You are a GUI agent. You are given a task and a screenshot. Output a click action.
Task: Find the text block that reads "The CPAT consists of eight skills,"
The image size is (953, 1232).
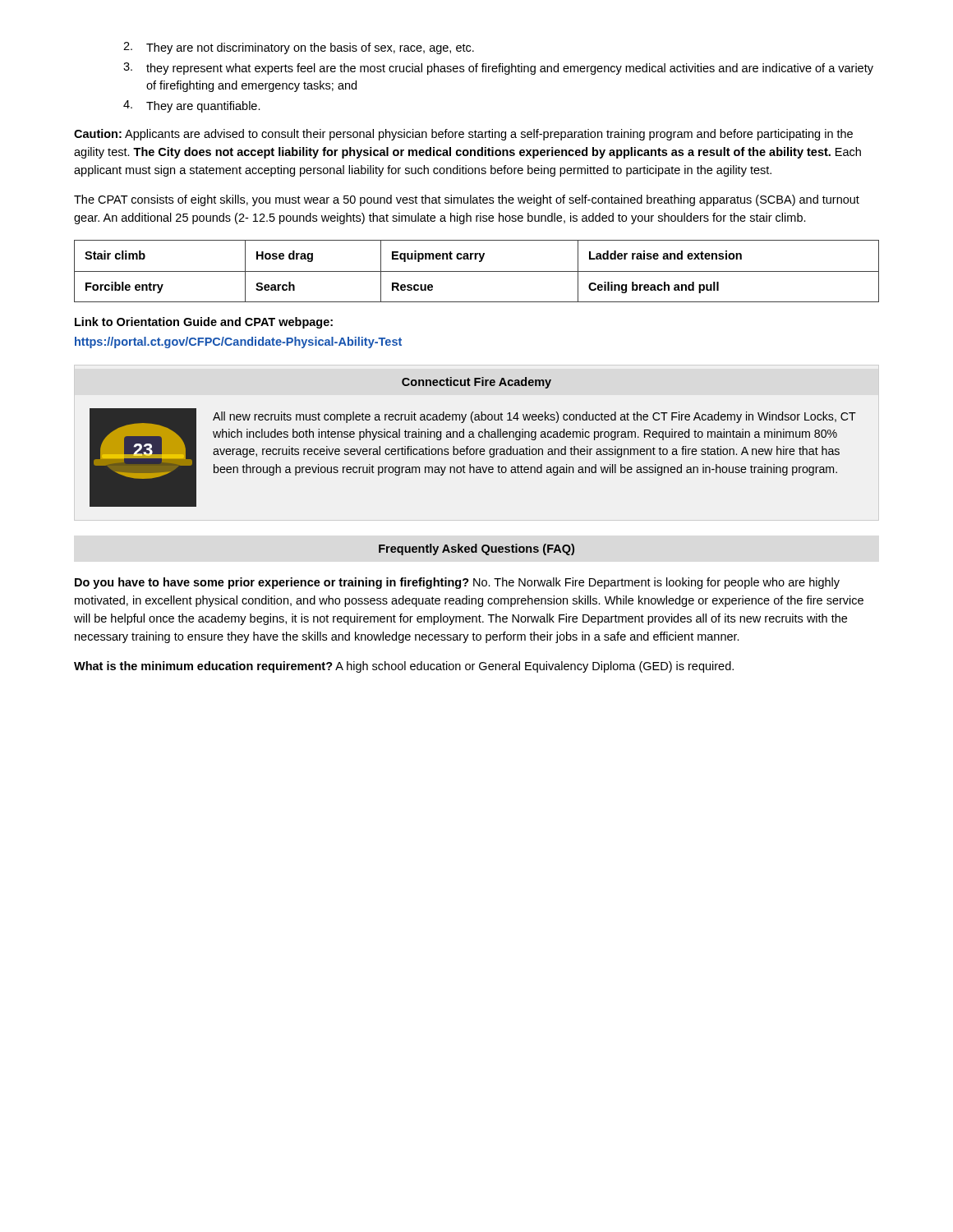click(x=467, y=209)
